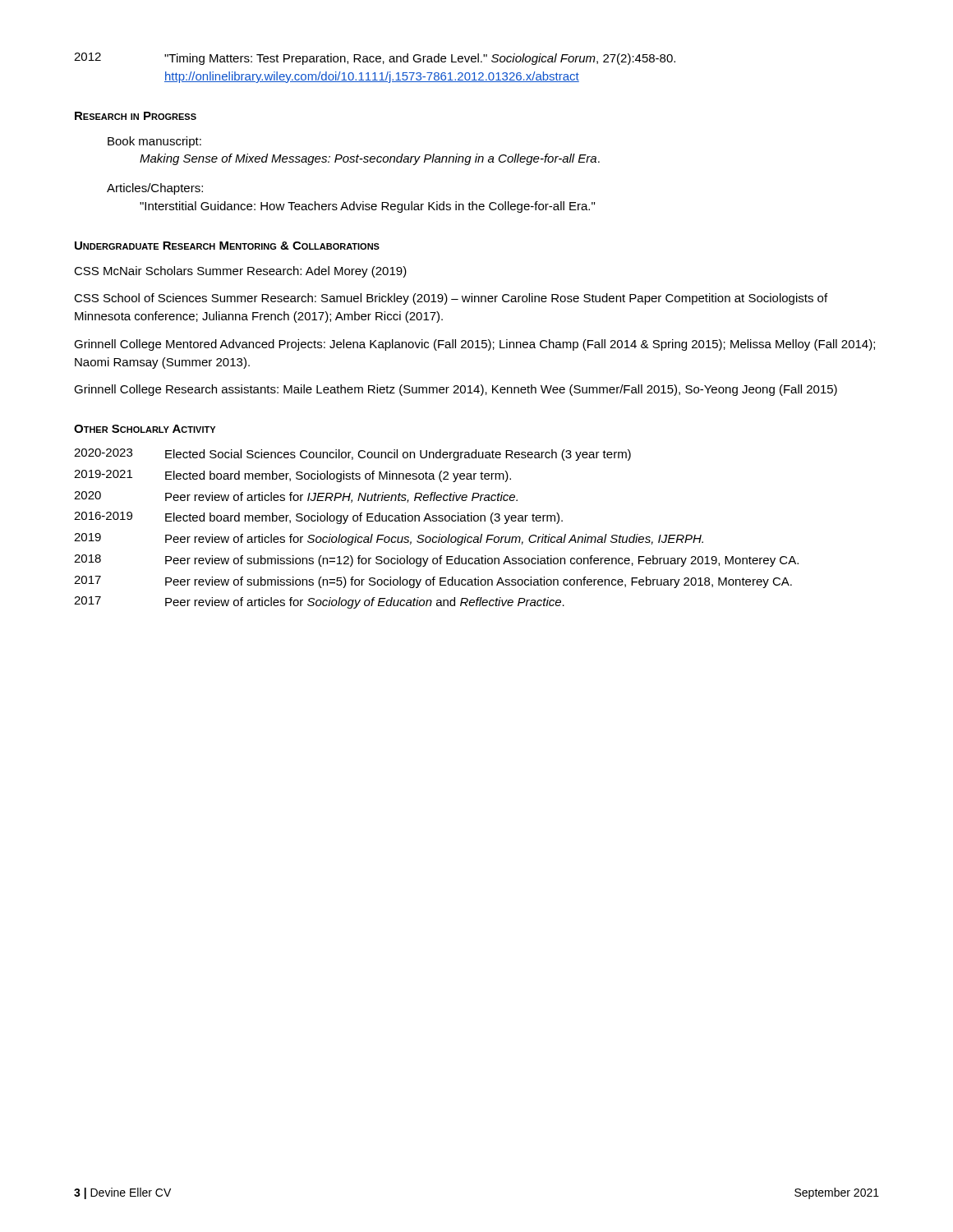
Task: Find the block on this page that starts "CSS School of Sciences"
Action: click(451, 307)
